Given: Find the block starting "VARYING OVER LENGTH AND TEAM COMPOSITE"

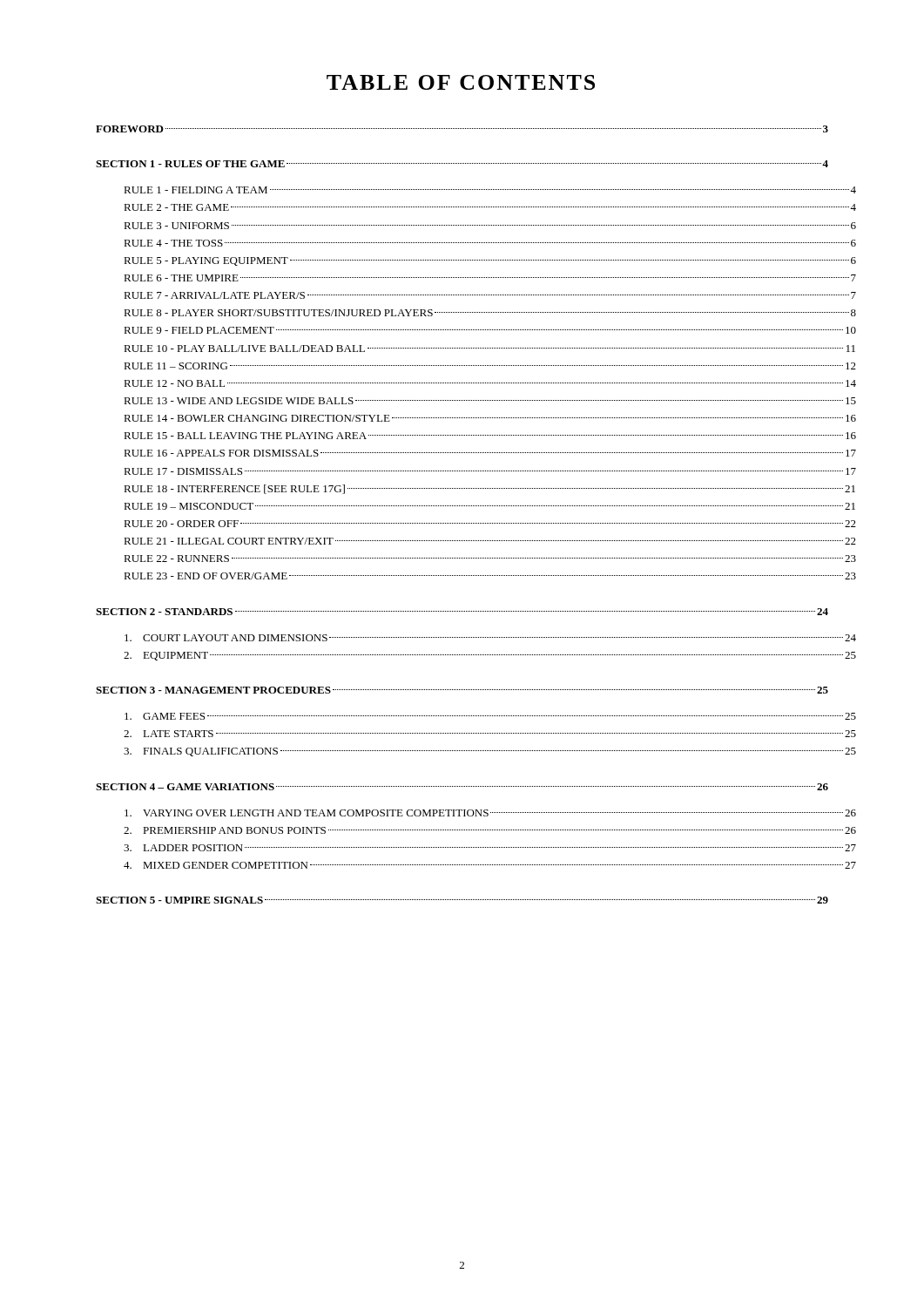Looking at the screenshot, I should click(x=490, y=813).
